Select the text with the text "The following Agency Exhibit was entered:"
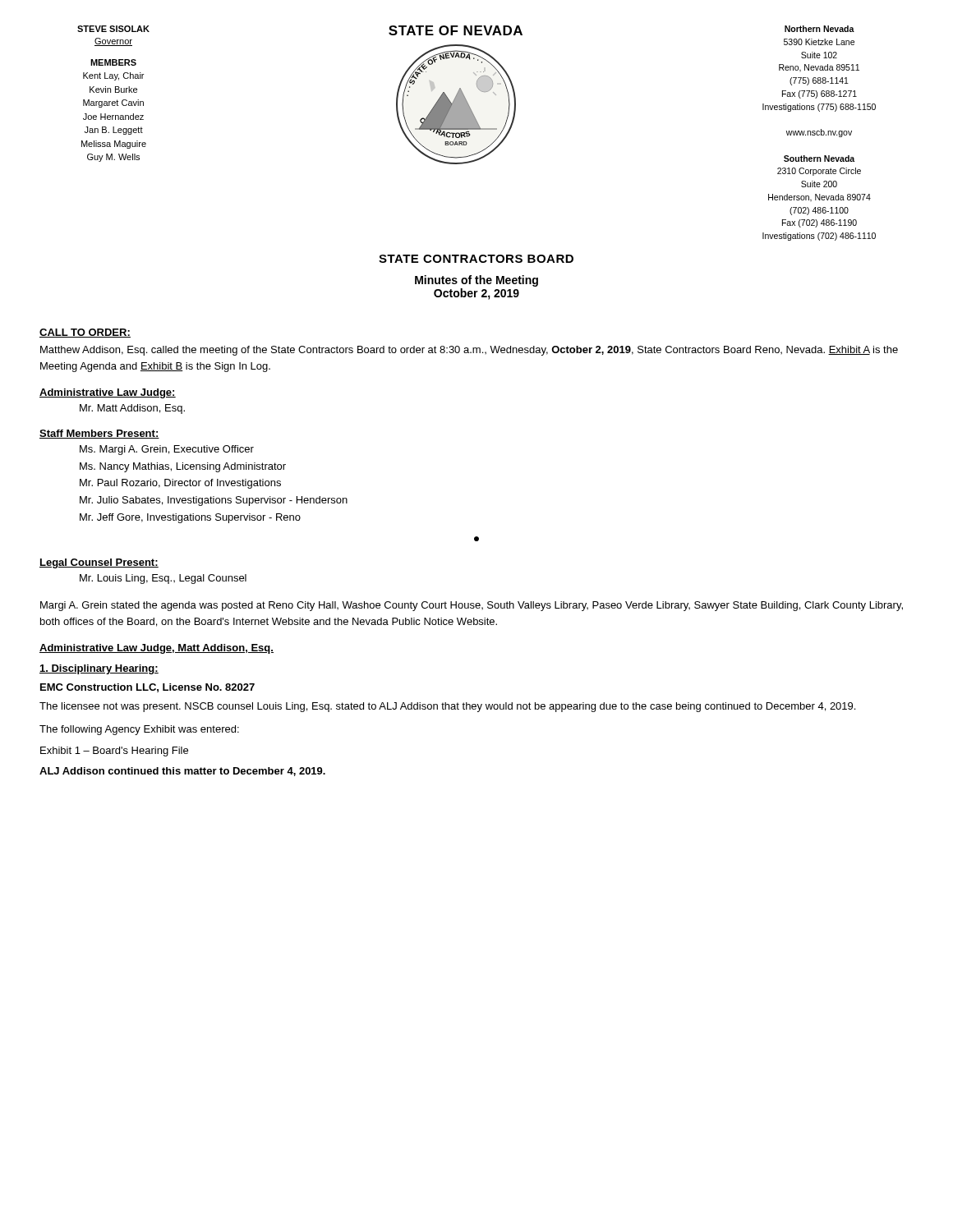Viewport: 953px width, 1232px height. coord(139,729)
